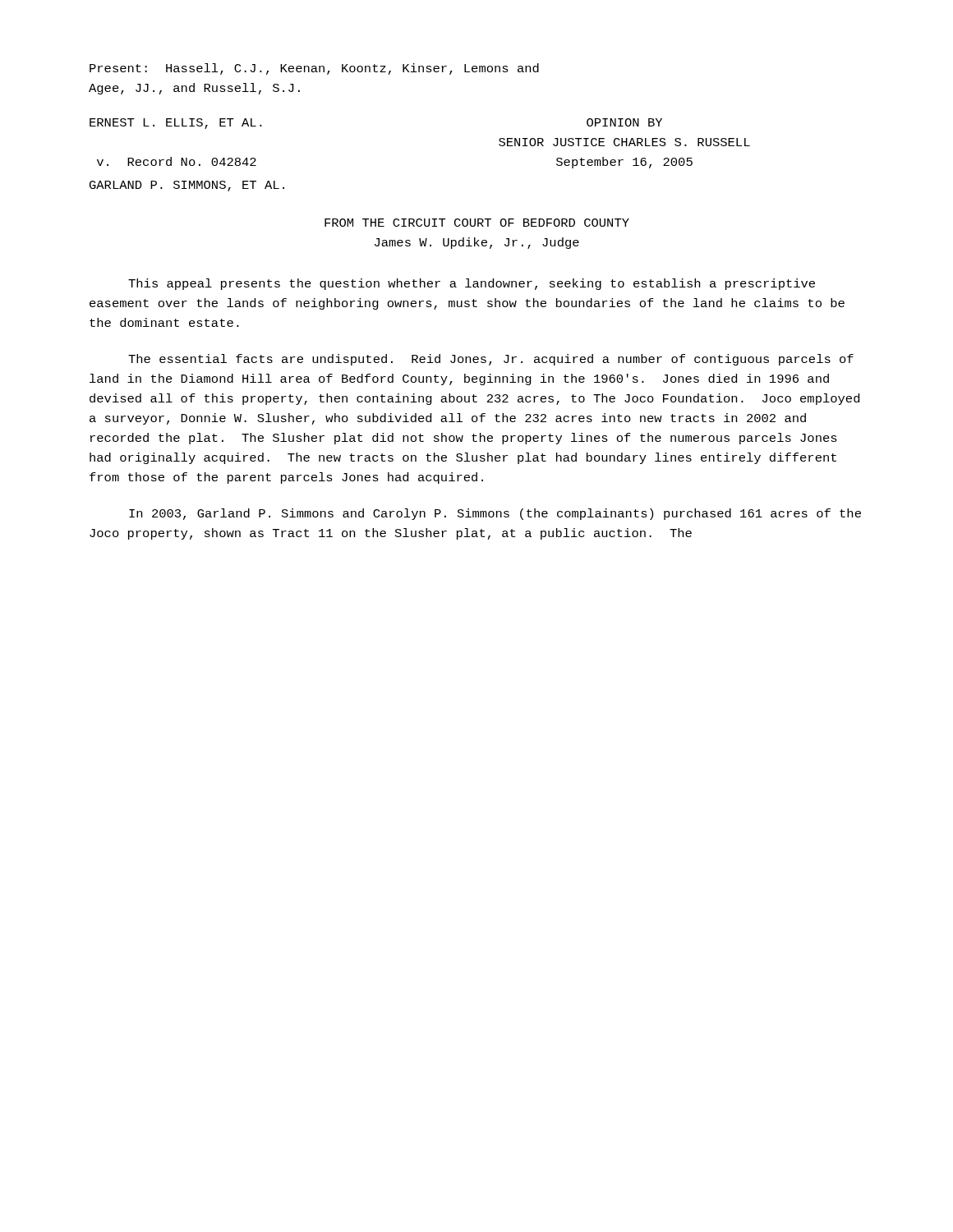
Task: Point to the element starting "Present: Hassell, C.J., Keenan, Koontz, Kinser,"
Action: pyautogui.click(x=314, y=79)
